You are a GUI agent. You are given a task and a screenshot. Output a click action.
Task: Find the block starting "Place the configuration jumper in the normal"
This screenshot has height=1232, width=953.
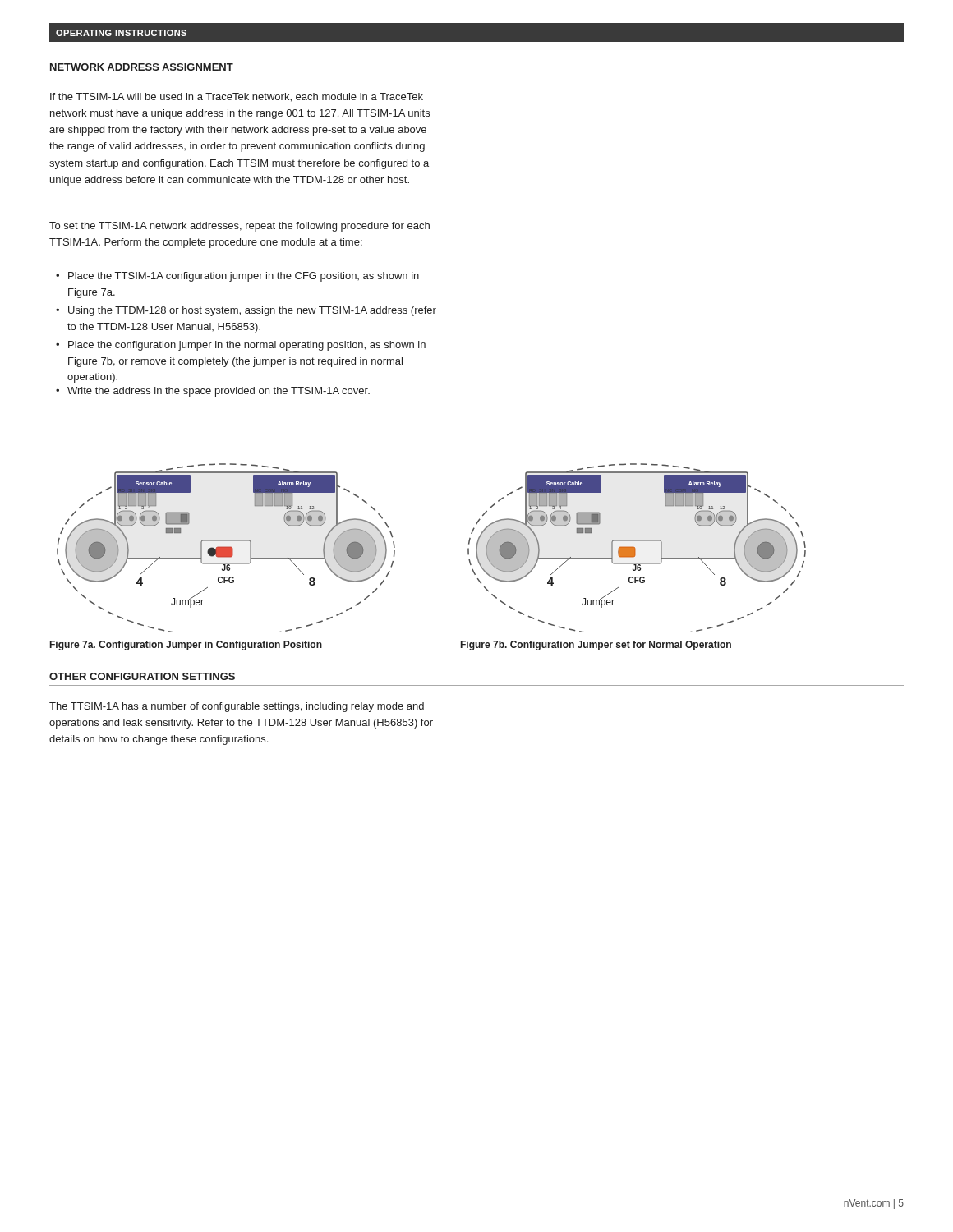click(247, 361)
